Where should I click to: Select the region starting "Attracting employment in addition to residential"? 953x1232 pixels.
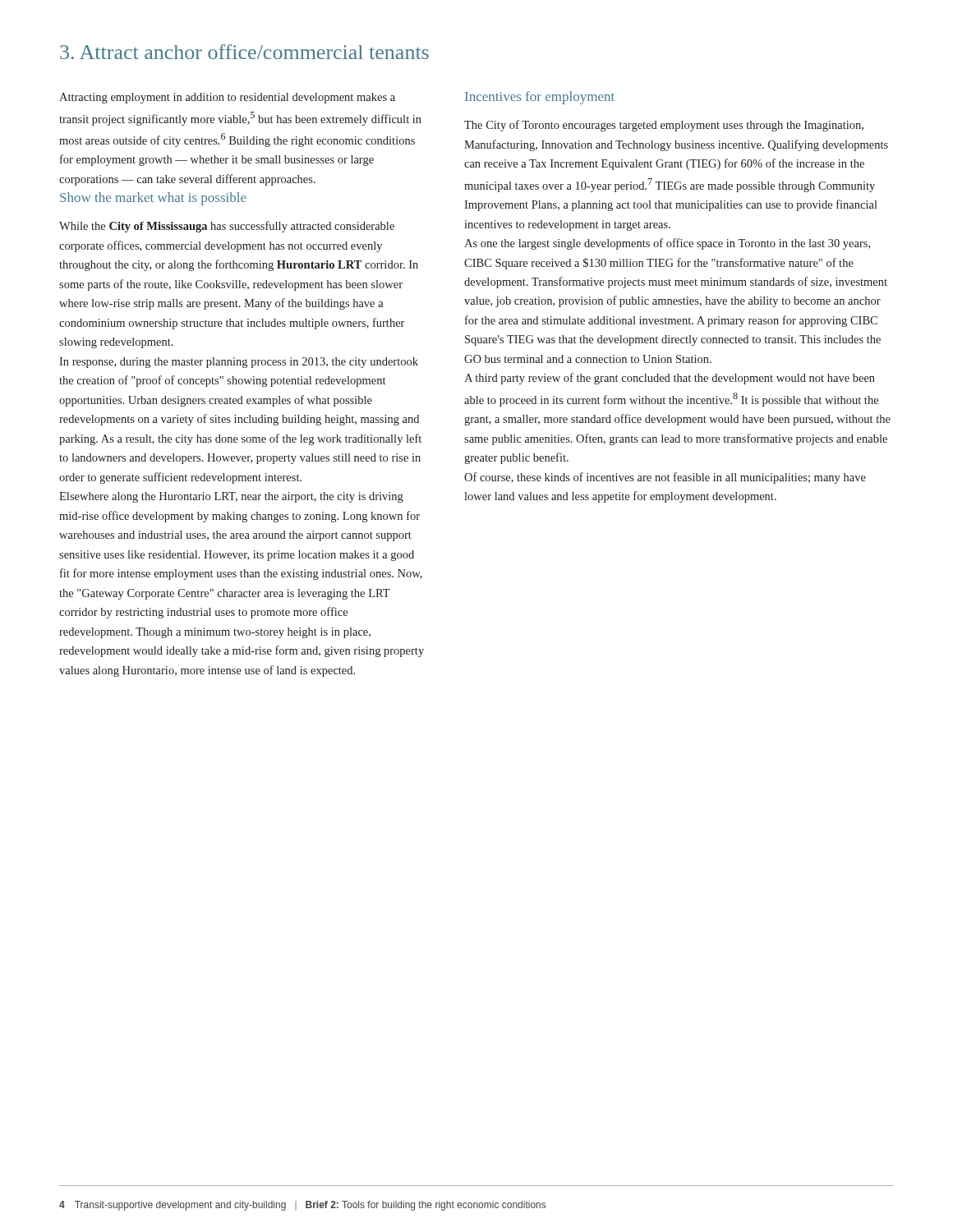point(242,139)
